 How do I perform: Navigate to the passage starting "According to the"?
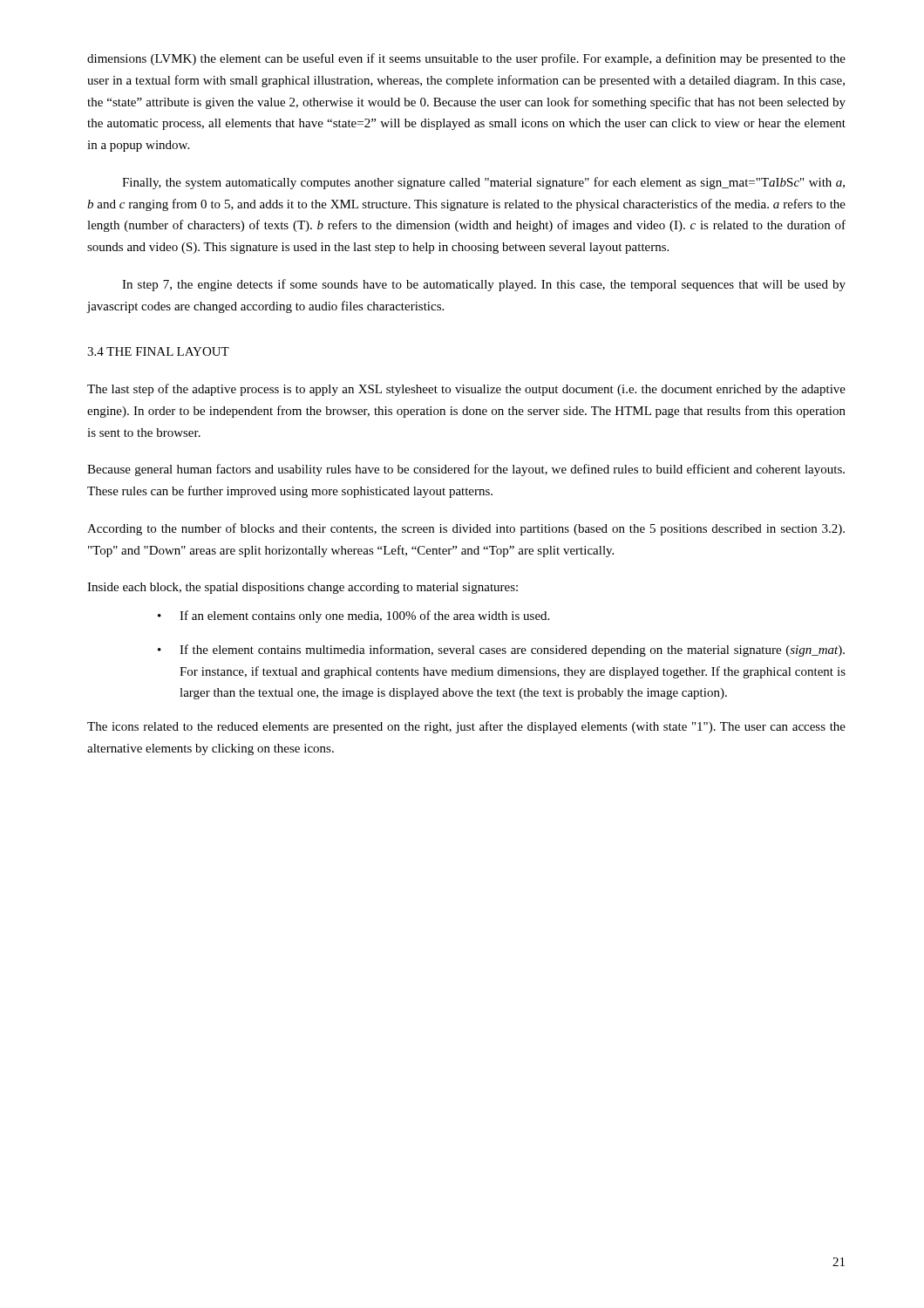[466, 539]
